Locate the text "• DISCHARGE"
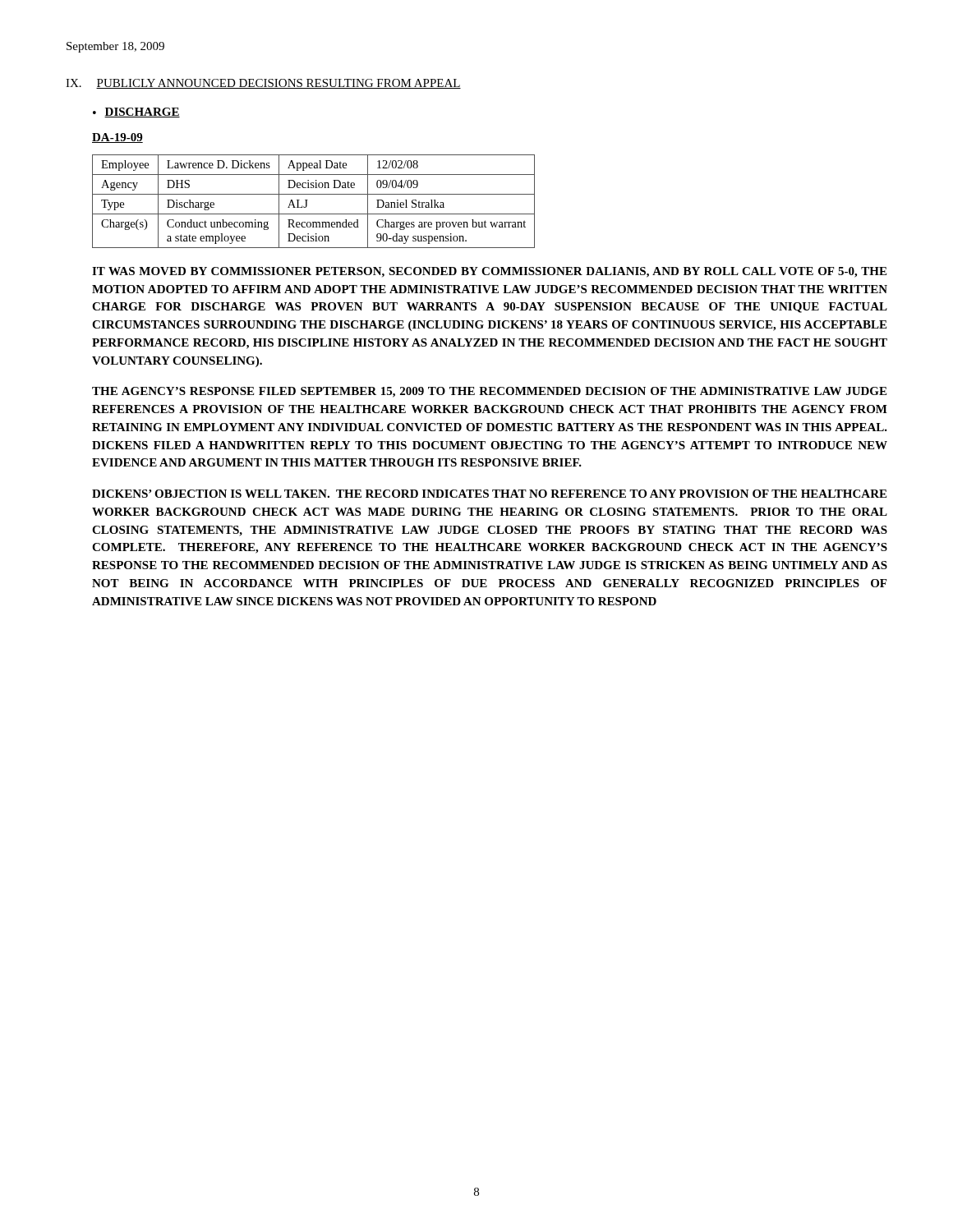Screen dimensions: 1232x953 click(x=136, y=114)
